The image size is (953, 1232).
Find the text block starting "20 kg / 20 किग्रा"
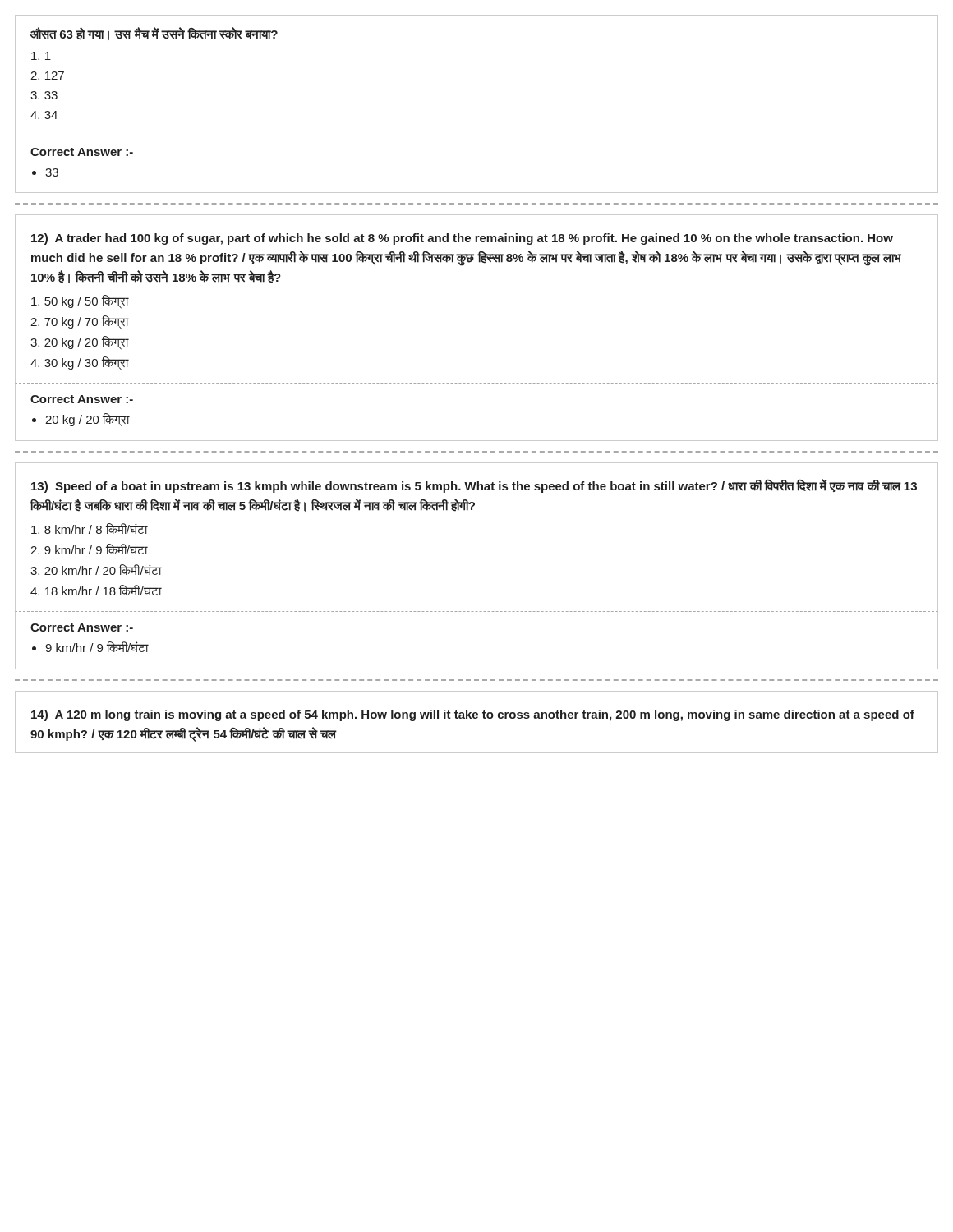coord(87,419)
